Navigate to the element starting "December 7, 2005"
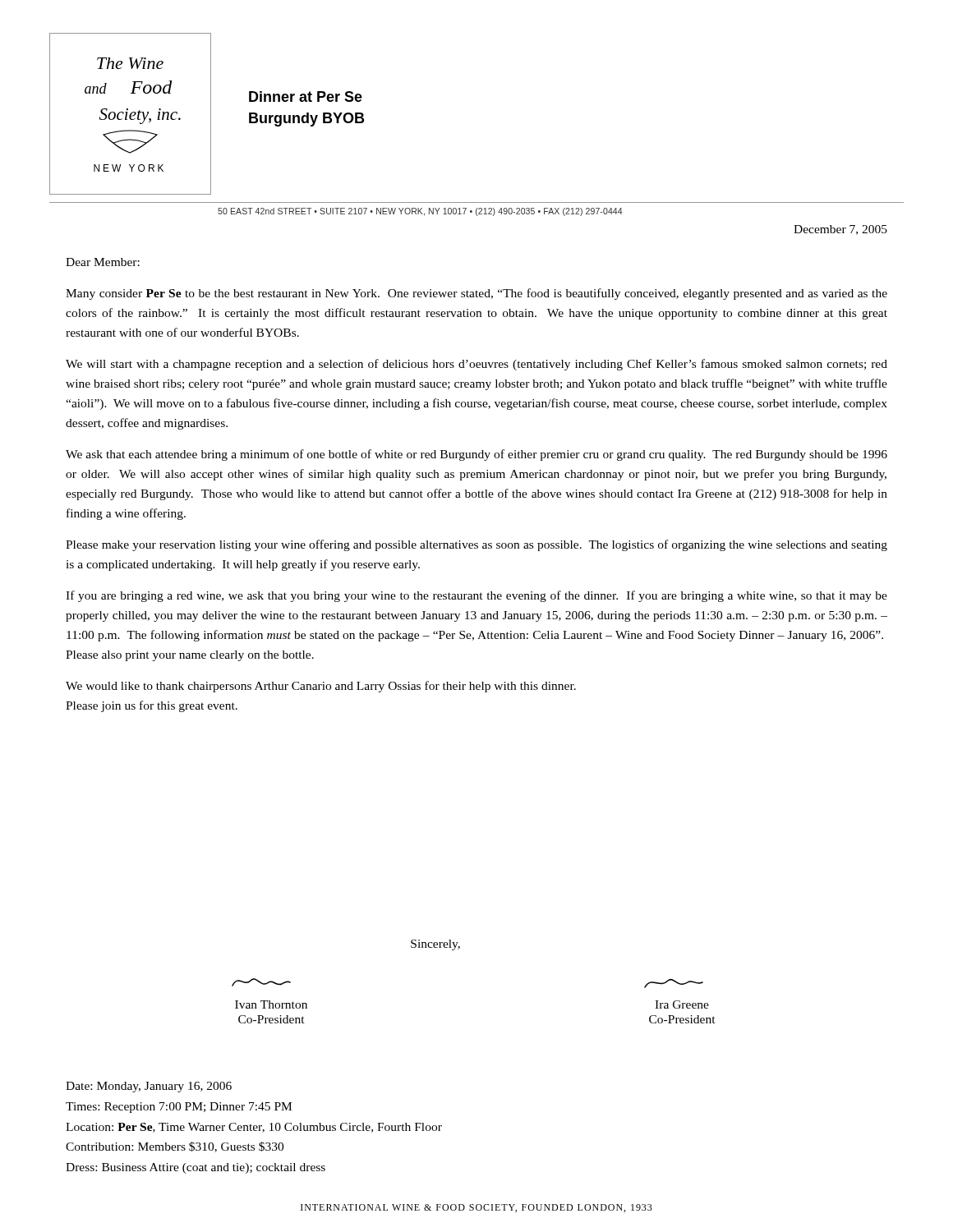 (840, 229)
